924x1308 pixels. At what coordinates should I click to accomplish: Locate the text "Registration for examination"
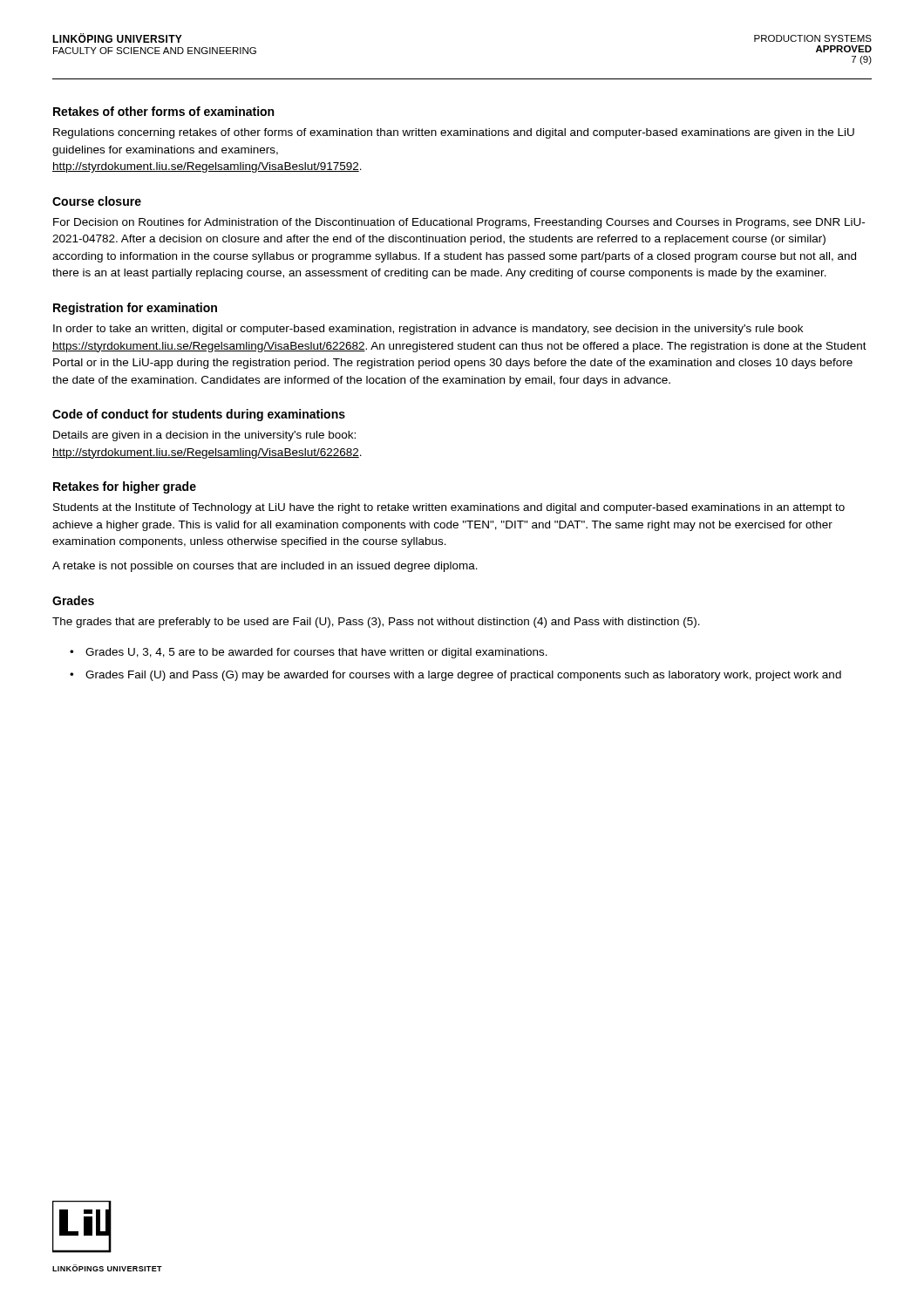point(135,308)
